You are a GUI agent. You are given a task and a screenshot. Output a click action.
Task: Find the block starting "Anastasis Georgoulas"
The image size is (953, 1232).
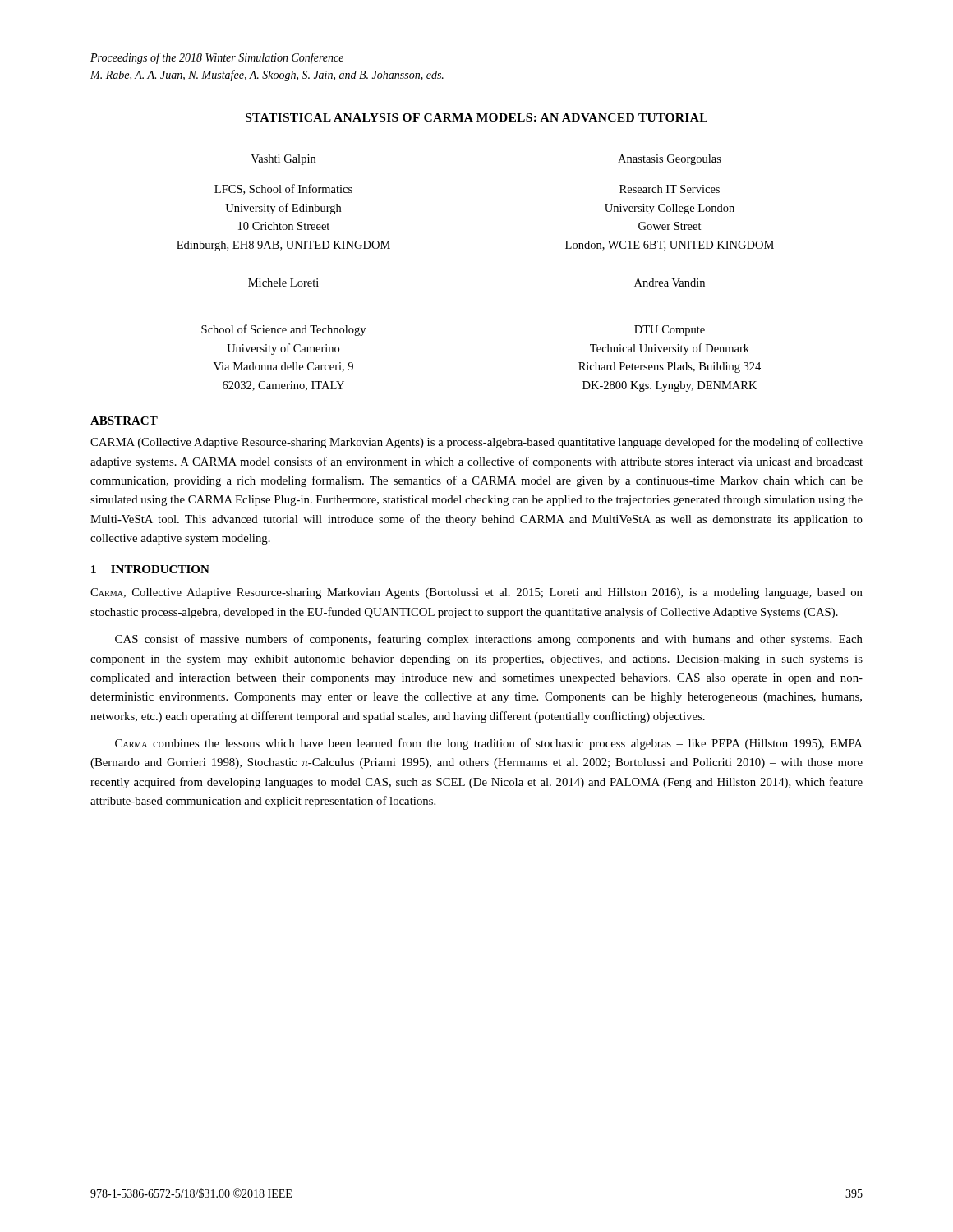670,158
